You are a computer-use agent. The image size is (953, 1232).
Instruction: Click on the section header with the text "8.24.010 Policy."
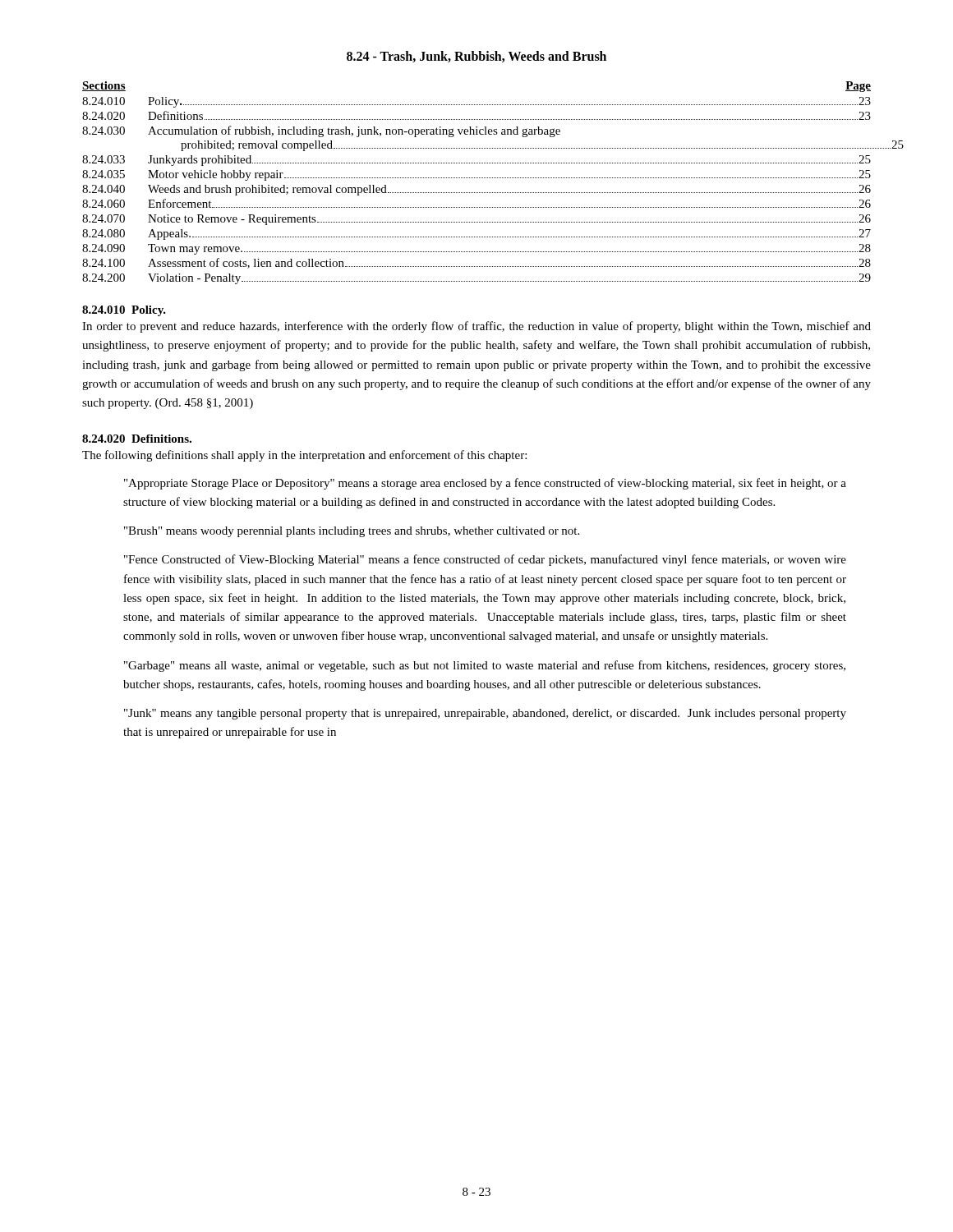click(124, 310)
